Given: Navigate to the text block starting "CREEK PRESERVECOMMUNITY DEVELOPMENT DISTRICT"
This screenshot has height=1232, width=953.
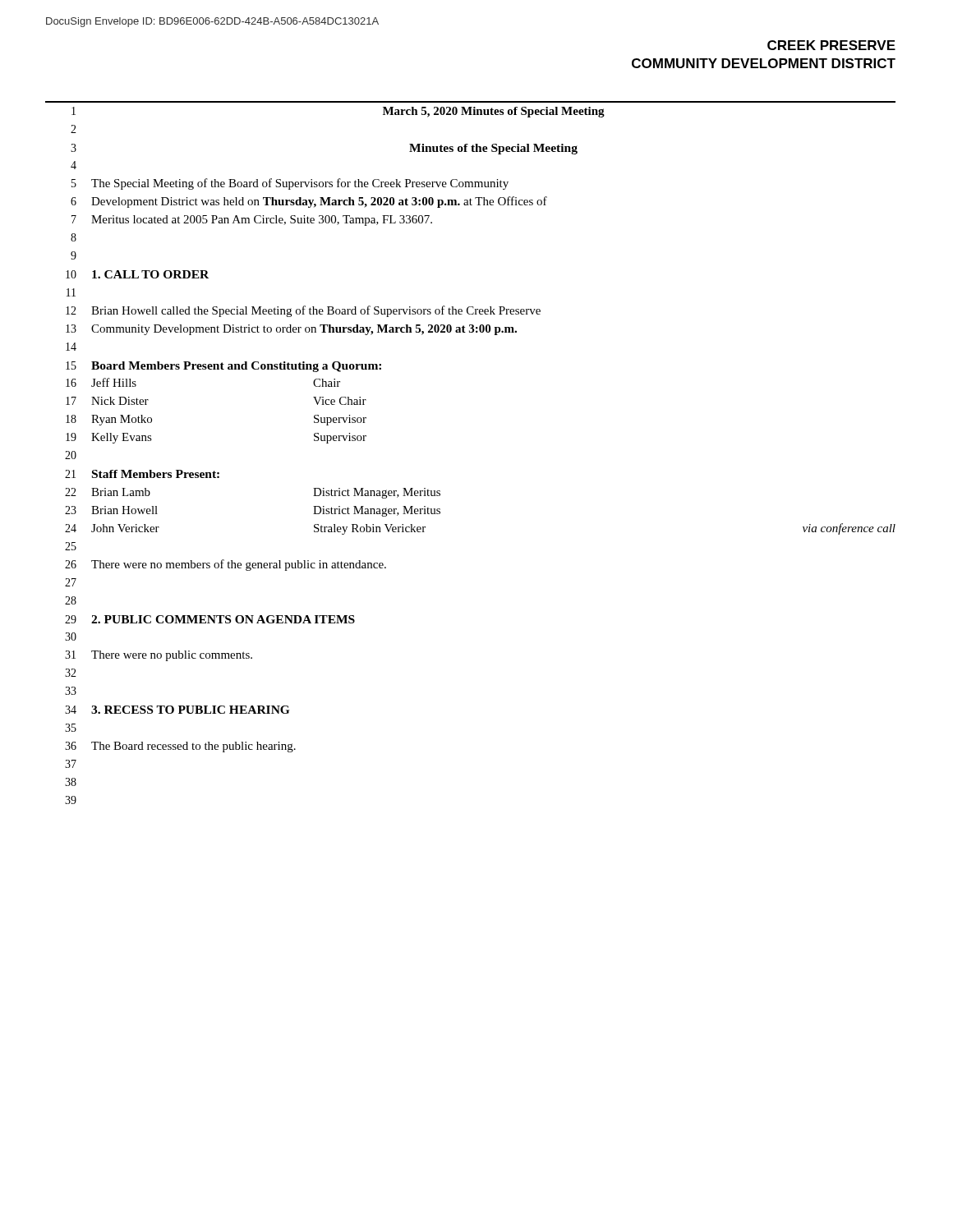Looking at the screenshot, I should (x=763, y=55).
